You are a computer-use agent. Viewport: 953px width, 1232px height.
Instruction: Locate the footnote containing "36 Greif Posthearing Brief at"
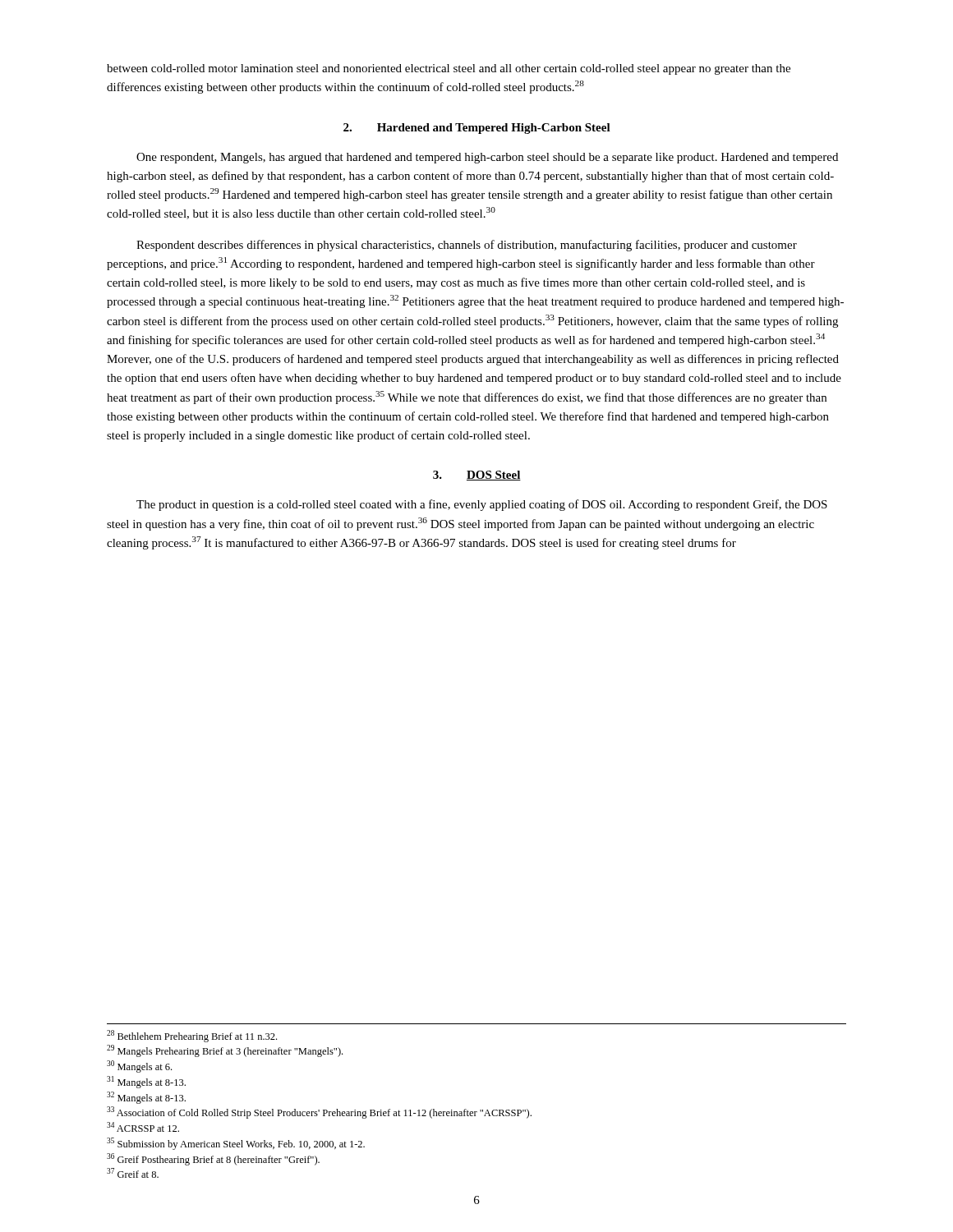point(213,1159)
